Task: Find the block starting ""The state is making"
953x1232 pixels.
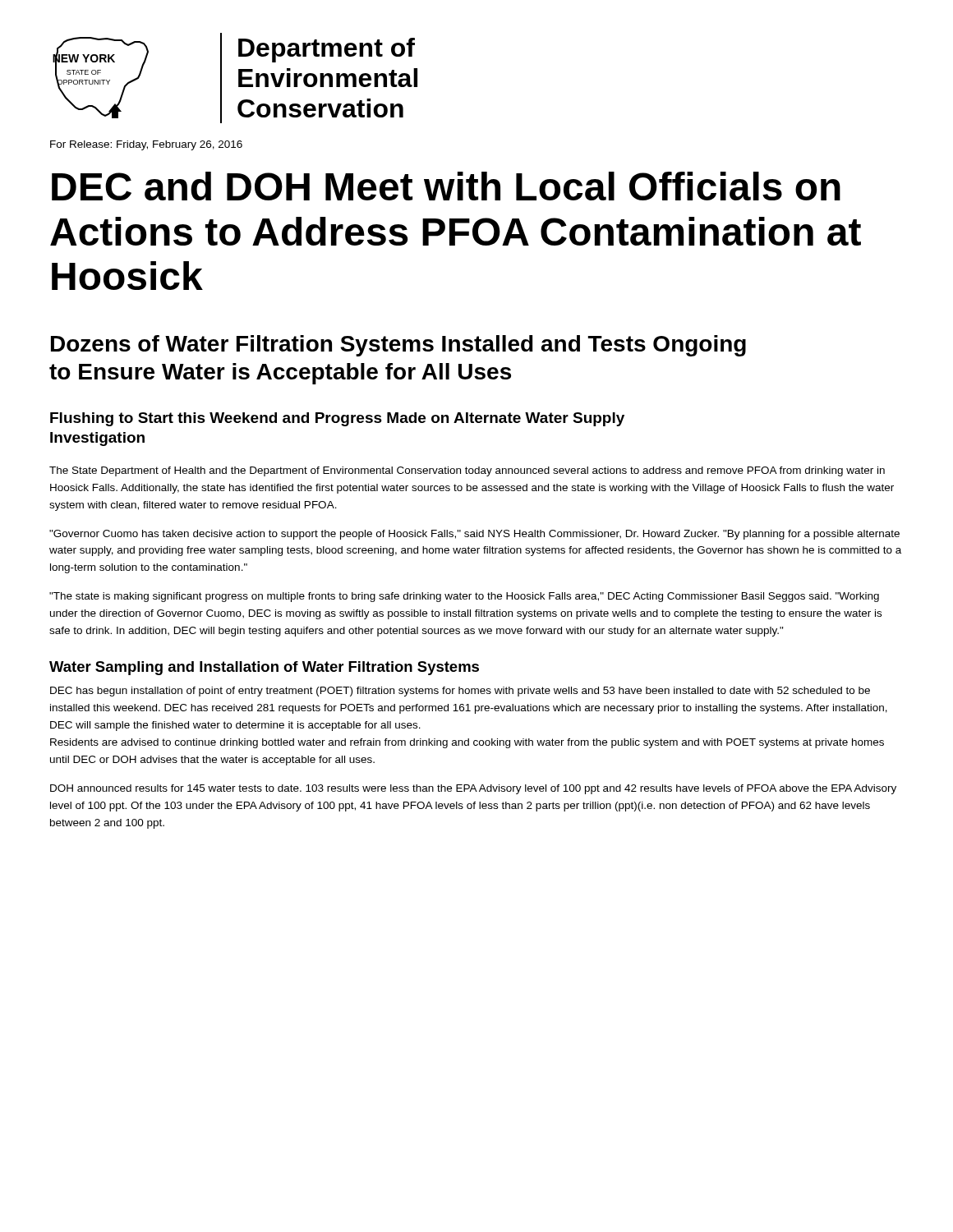Action: (x=466, y=613)
